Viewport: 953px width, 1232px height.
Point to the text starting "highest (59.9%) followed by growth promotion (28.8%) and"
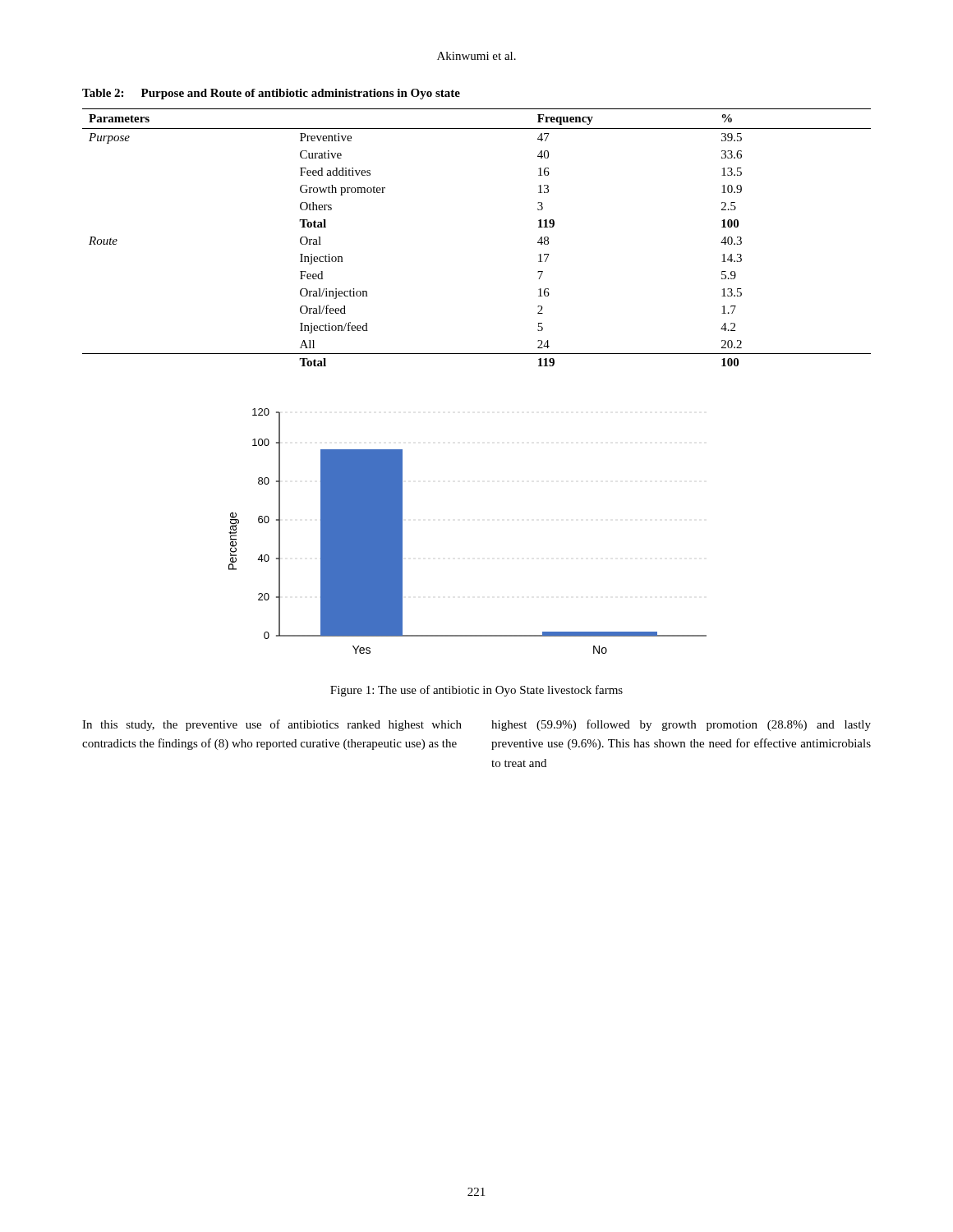pyautogui.click(x=681, y=744)
